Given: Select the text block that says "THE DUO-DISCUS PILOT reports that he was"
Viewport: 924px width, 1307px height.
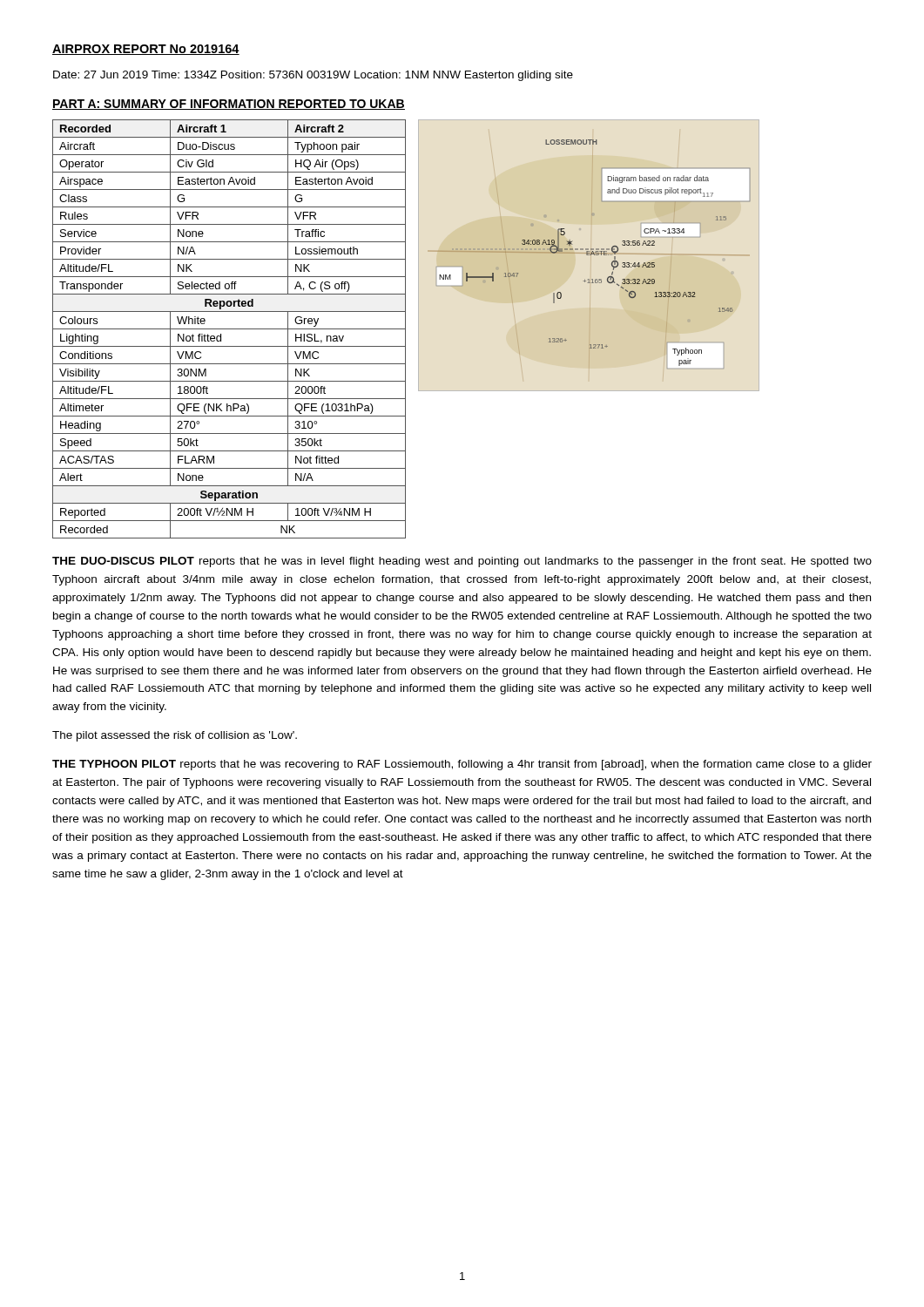Looking at the screenshot, I should 462,634.
